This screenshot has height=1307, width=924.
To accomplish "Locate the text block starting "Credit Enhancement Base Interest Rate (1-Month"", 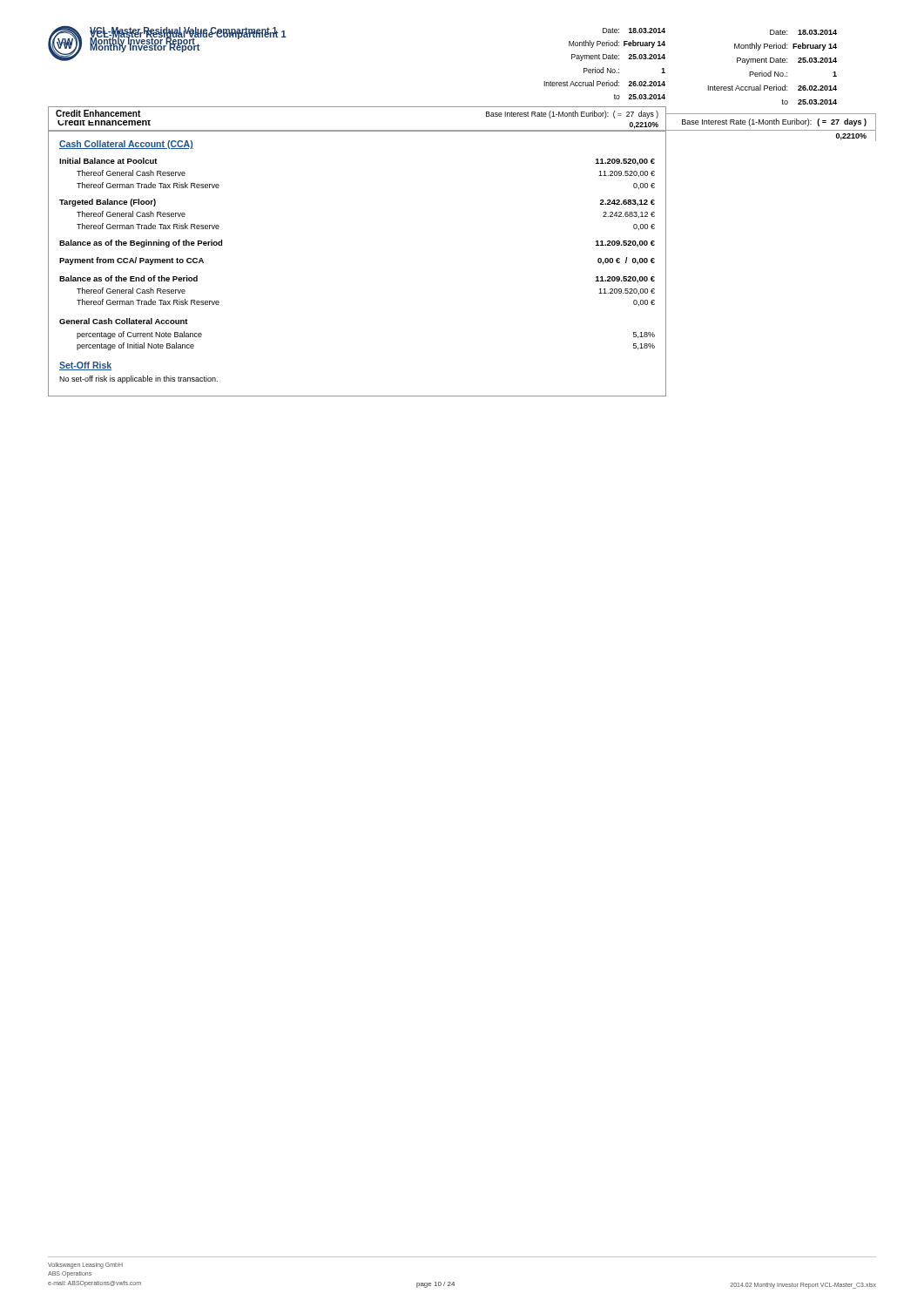I will tap(462, 122).
